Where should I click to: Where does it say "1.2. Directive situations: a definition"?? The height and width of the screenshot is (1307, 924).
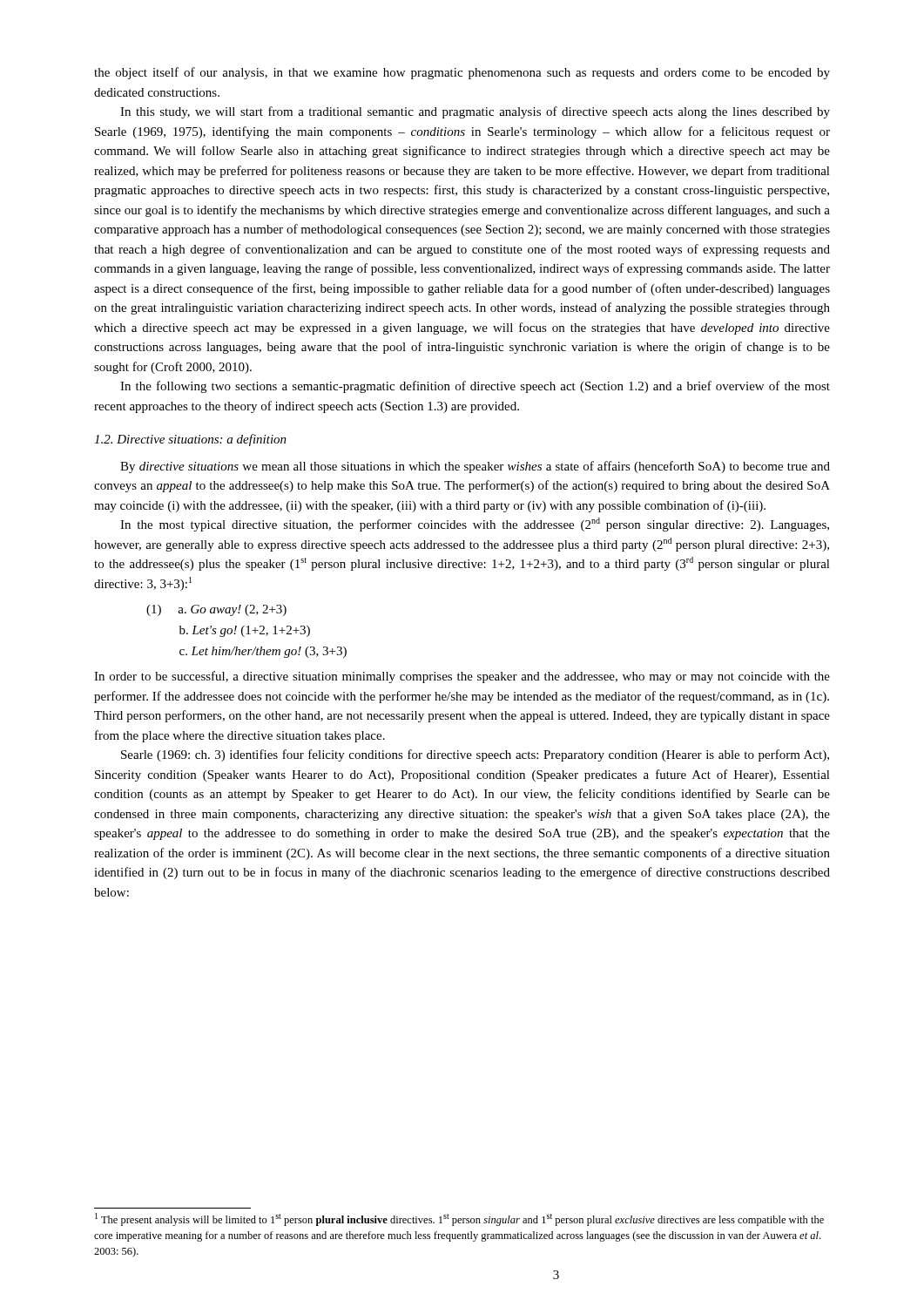190,439
